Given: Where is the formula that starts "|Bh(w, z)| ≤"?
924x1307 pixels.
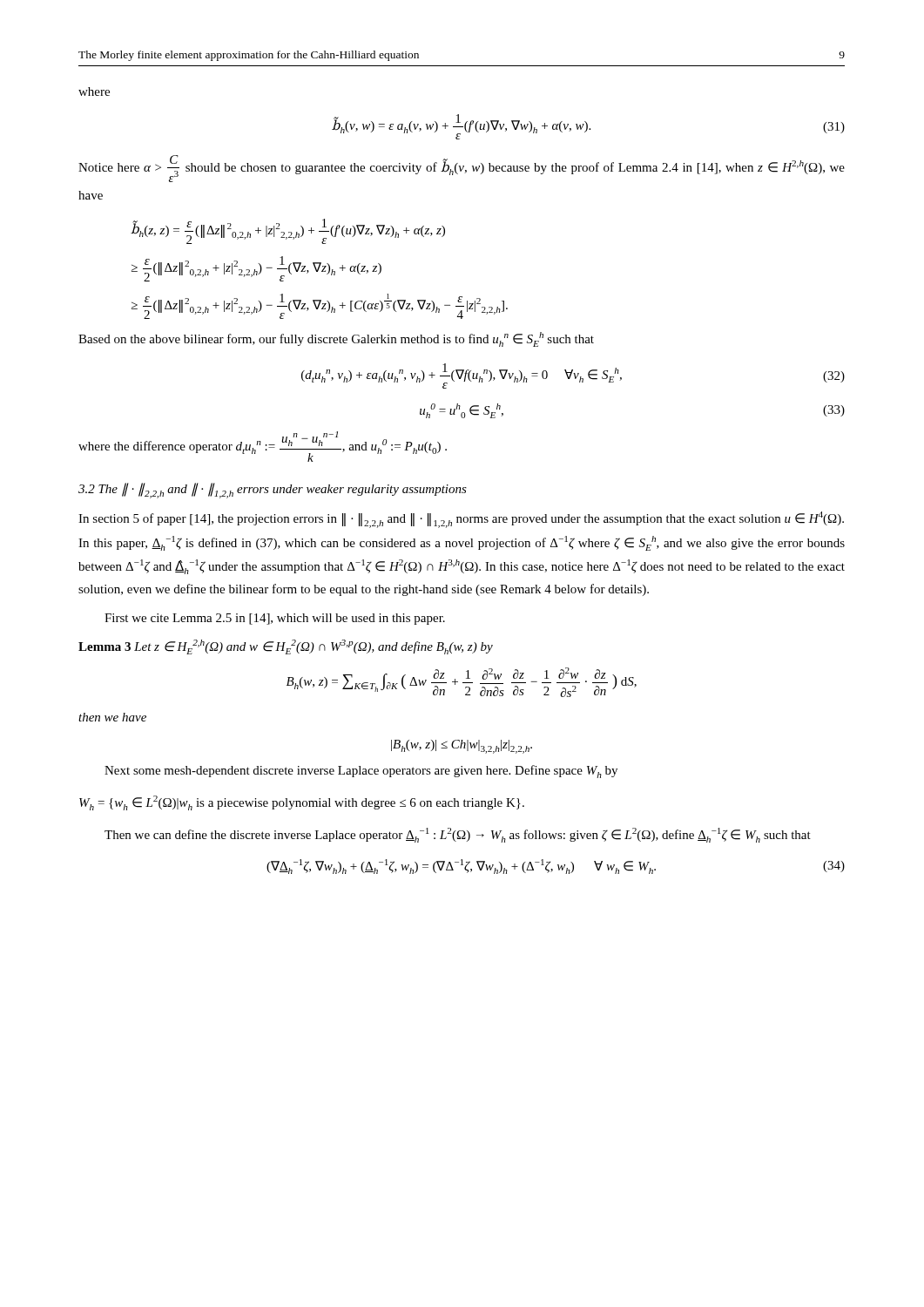Looking at the screenshot, I should pos(462,745).
